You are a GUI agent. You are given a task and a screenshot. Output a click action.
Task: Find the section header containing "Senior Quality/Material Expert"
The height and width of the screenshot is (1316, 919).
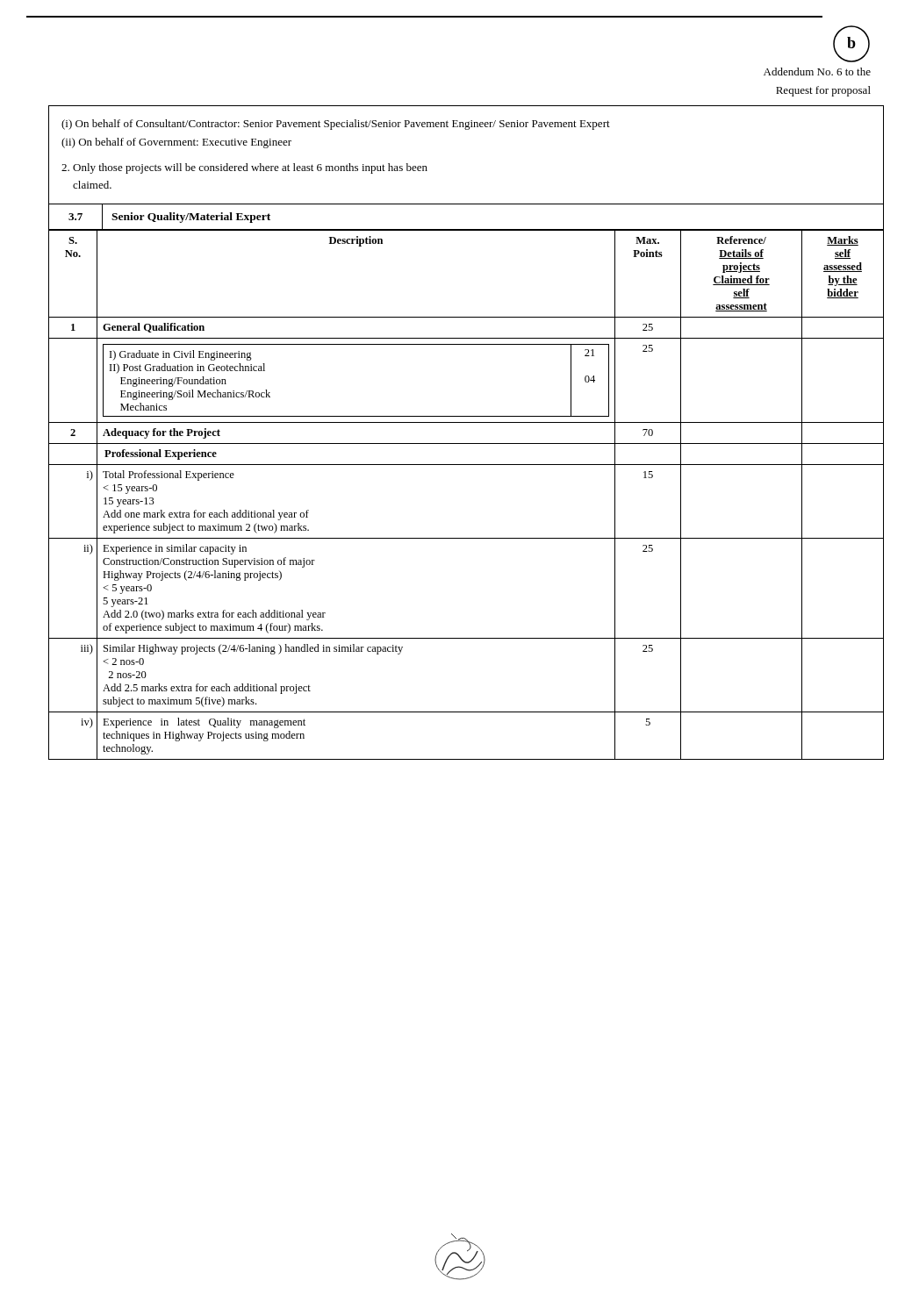tap(191, 216)
